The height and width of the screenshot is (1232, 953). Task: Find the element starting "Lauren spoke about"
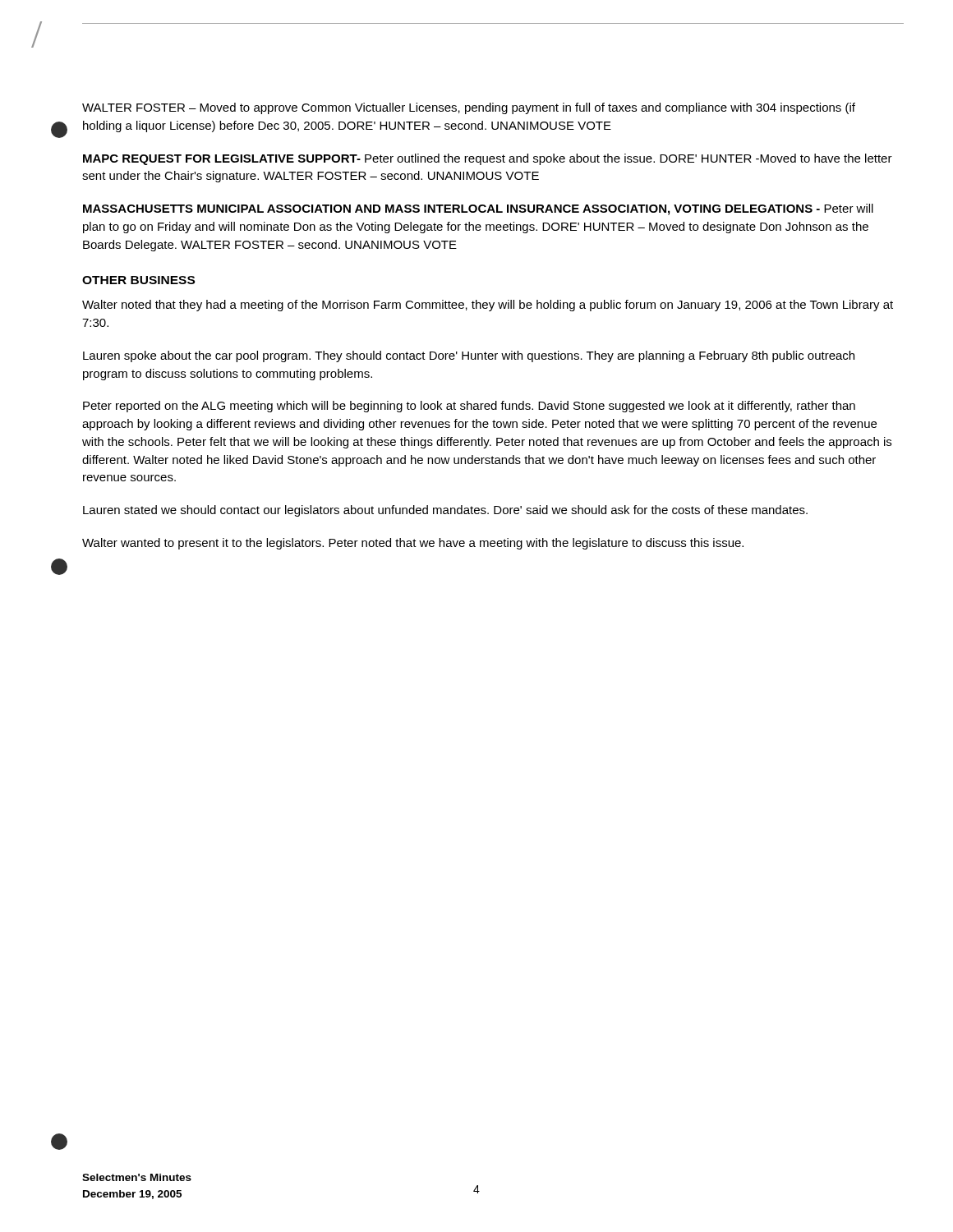pyautogui.click(x=489, y=364)
